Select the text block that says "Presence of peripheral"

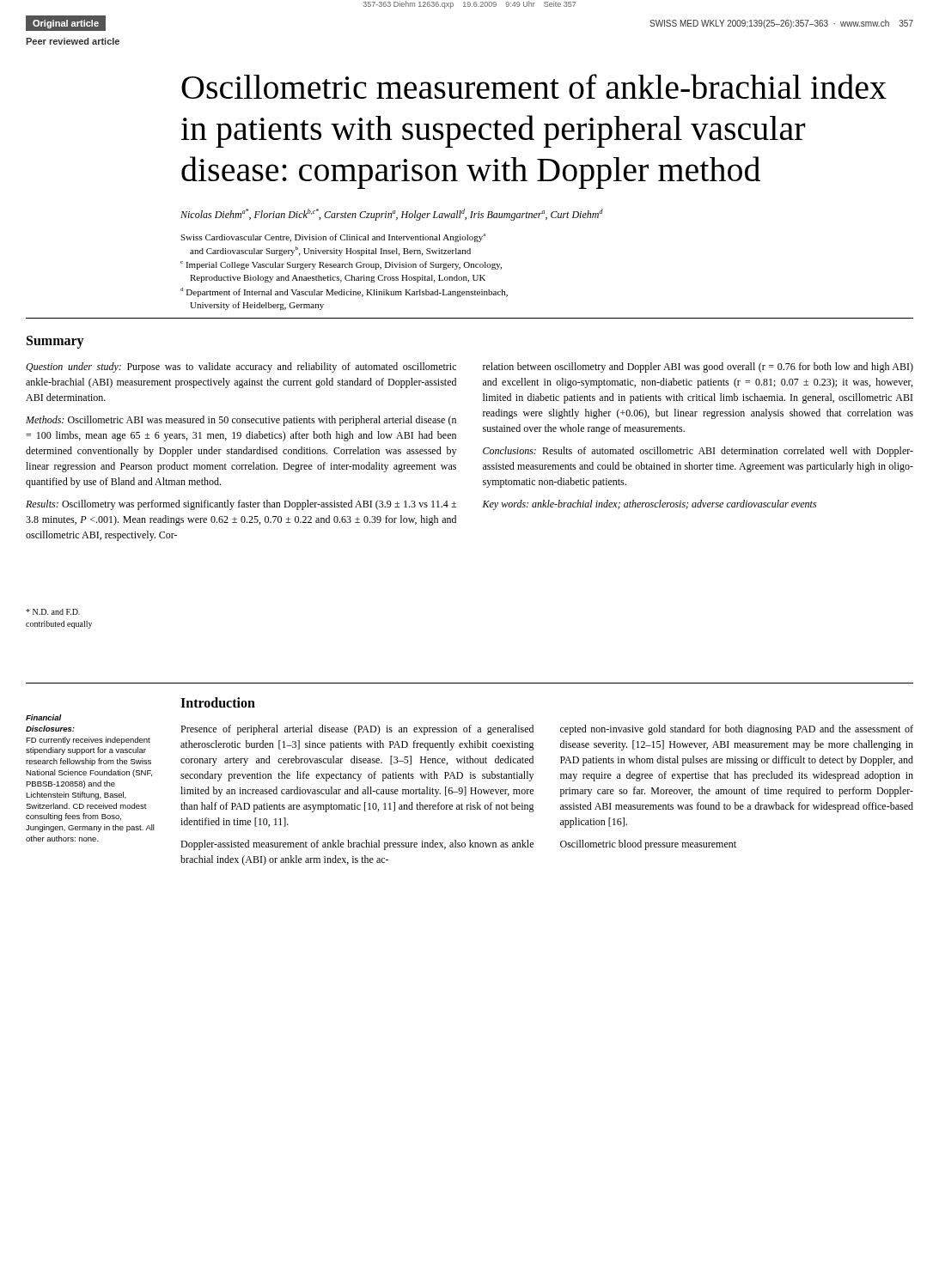tap(357, 794)
